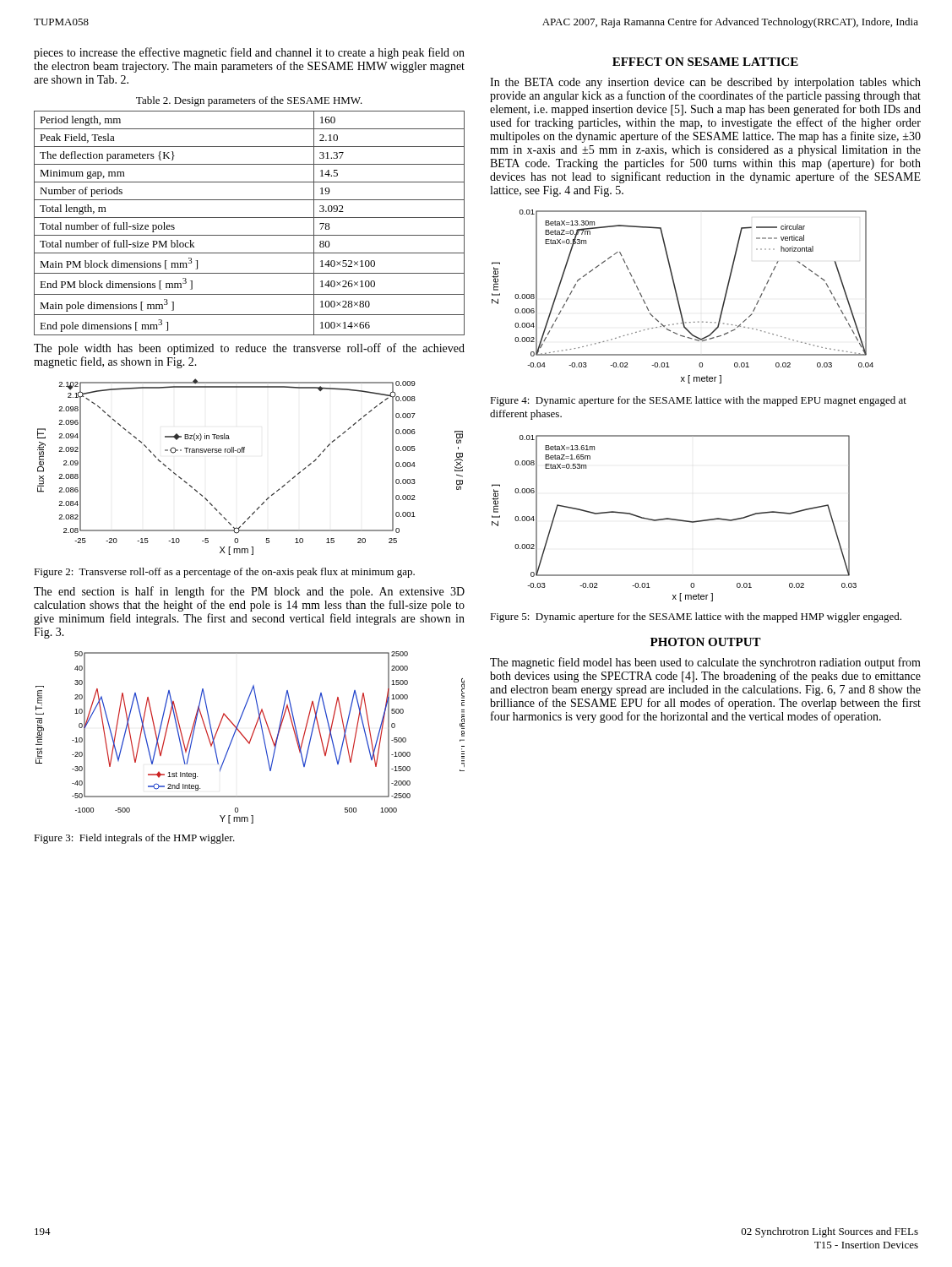Image resolution: width=952 pixels, height=1267 pixels.
Task: Locate the block of text that opens with "The pole width"
Action: tap(249, 356)
